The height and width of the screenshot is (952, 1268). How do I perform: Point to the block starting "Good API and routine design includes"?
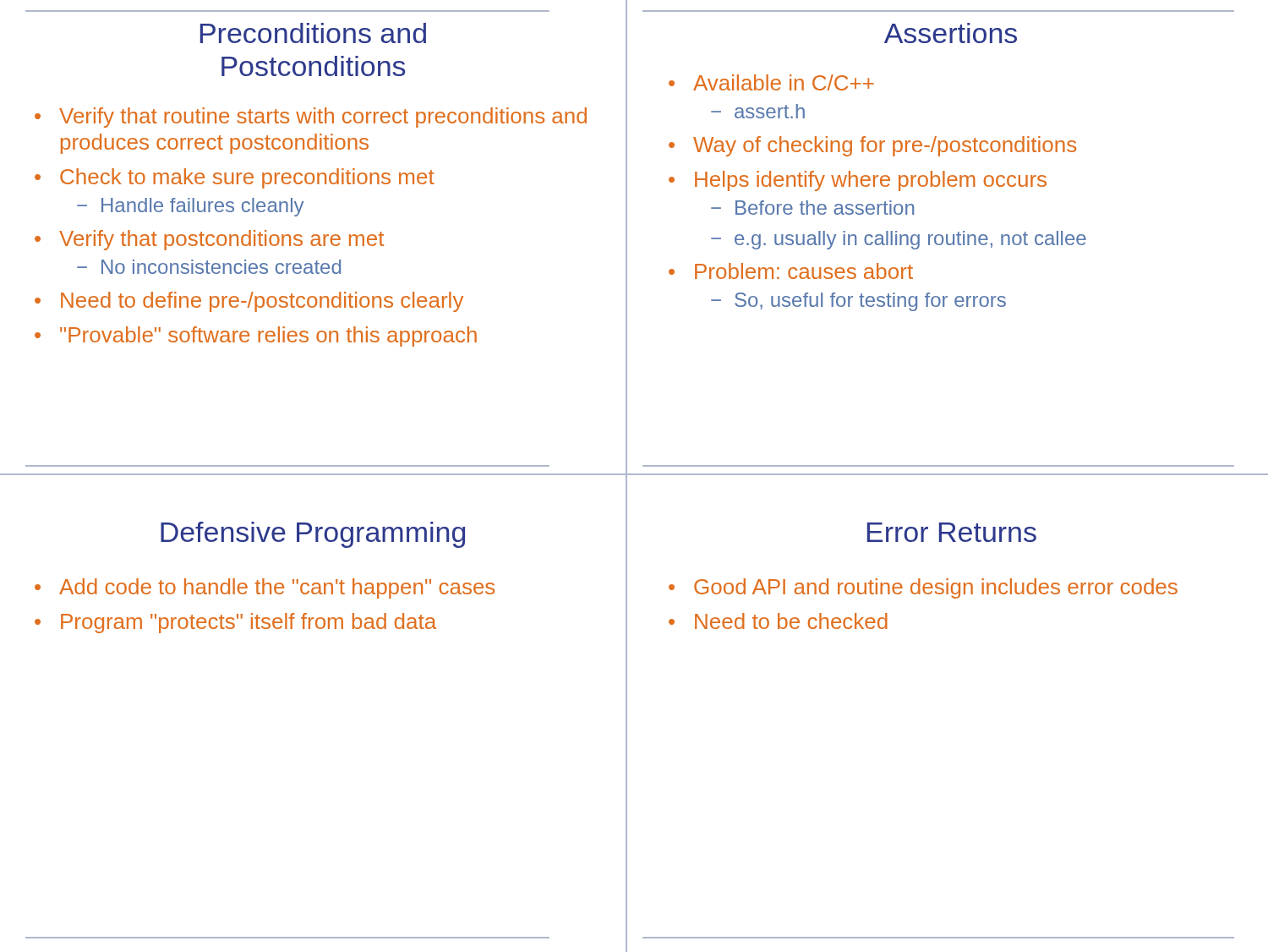tap(936, 587)
